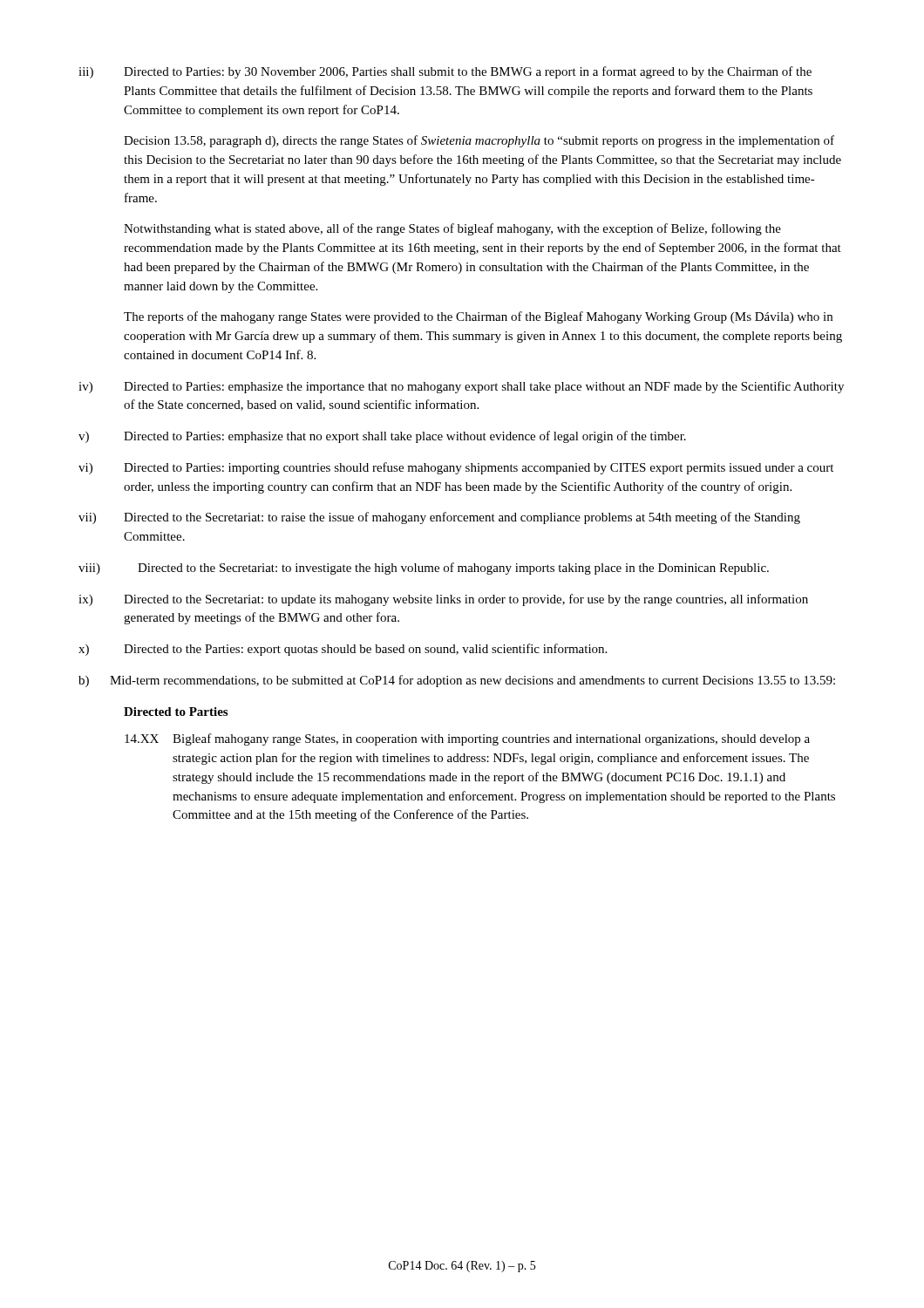This screenshot has width=924, height=1308.
Task: Locate the block of text that opens with "iv) Directed to Parties: emphasize"
Action: pos(462,396)
